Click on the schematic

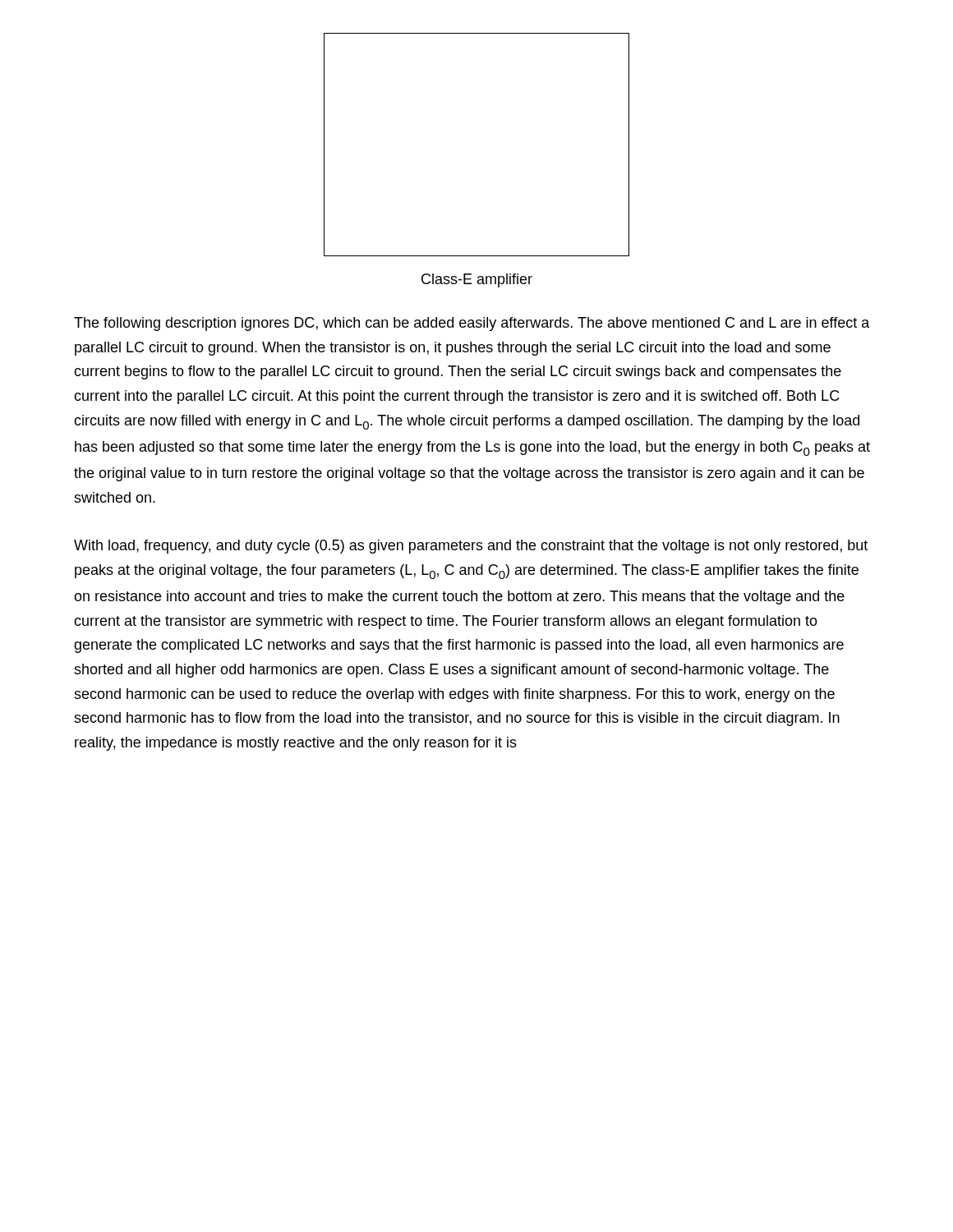pyautogui.click(x=476, y=145)
